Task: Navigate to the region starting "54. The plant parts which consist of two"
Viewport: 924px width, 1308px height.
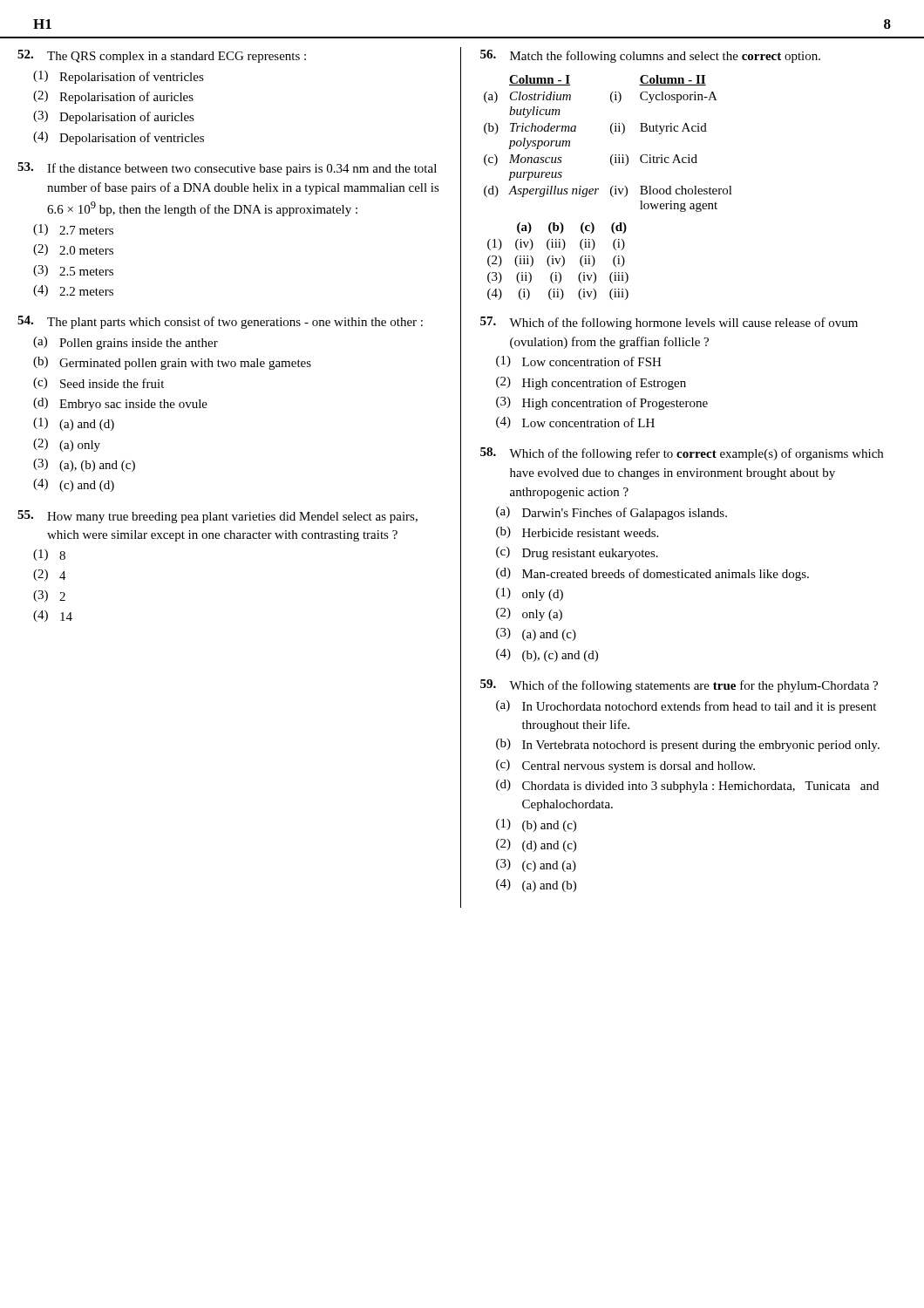Action: [220, 322]
